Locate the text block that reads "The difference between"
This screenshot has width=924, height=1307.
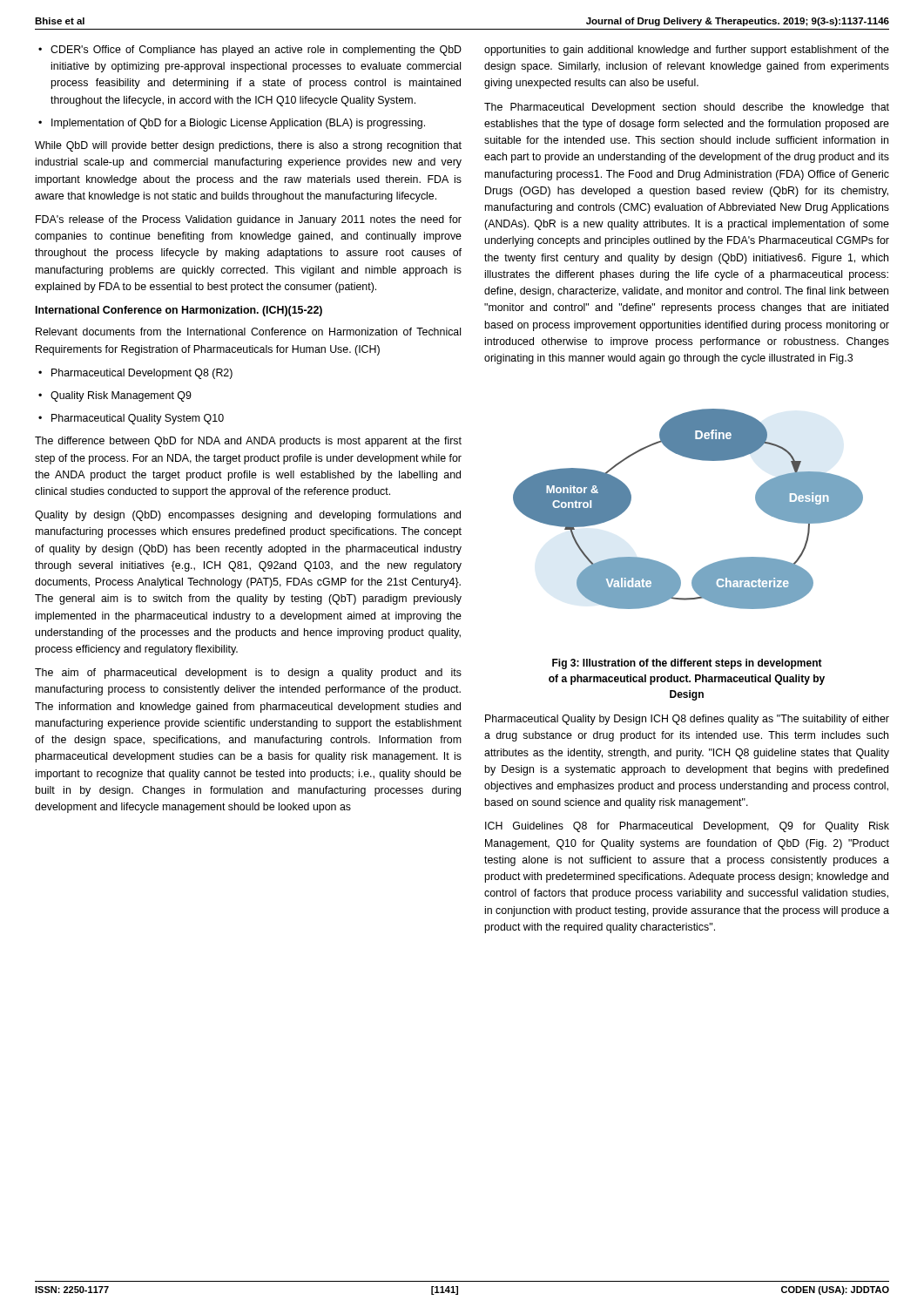[x=248, y=466]
